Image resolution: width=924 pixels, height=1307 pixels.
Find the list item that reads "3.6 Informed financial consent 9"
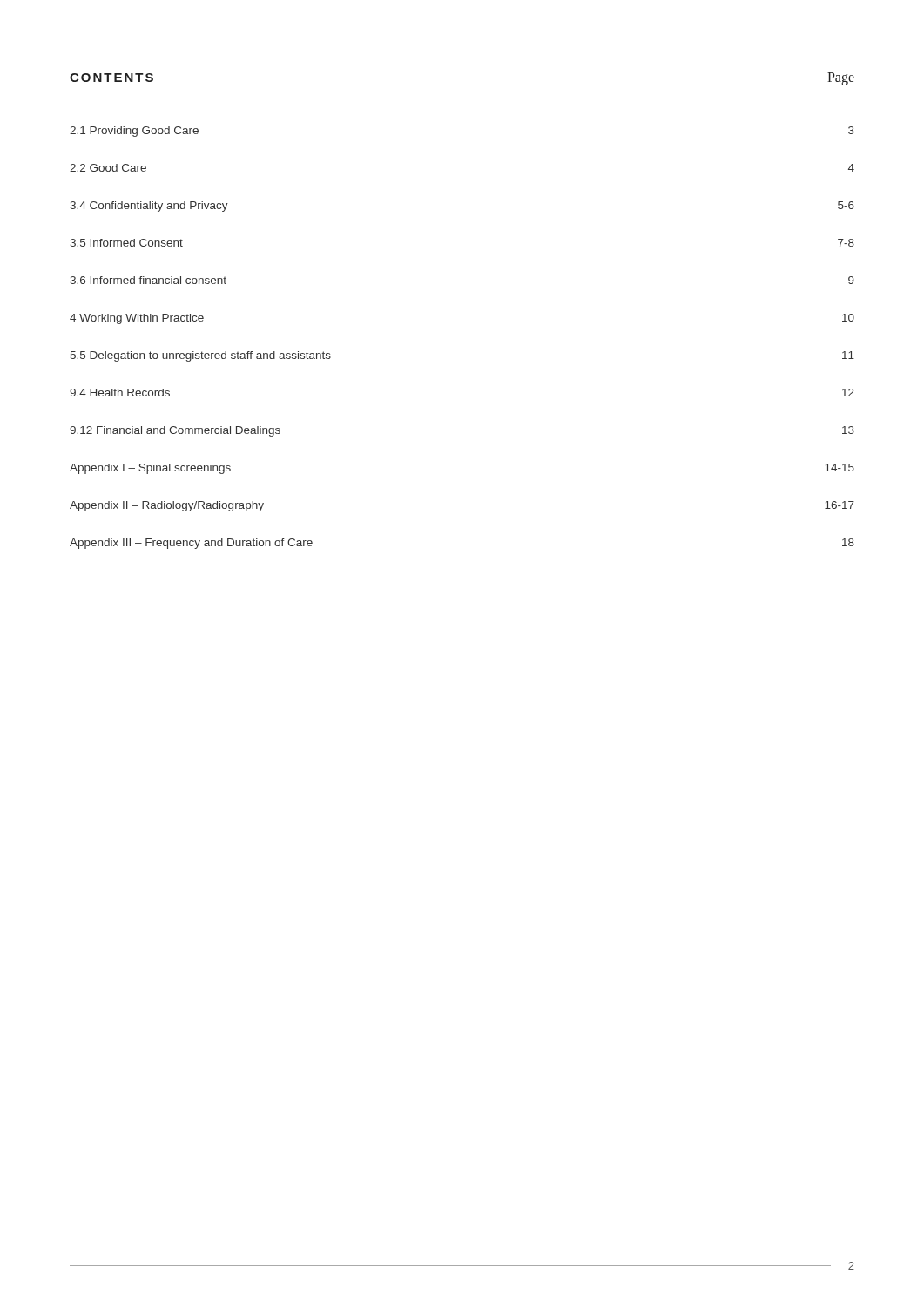click(x=147, y=280)
